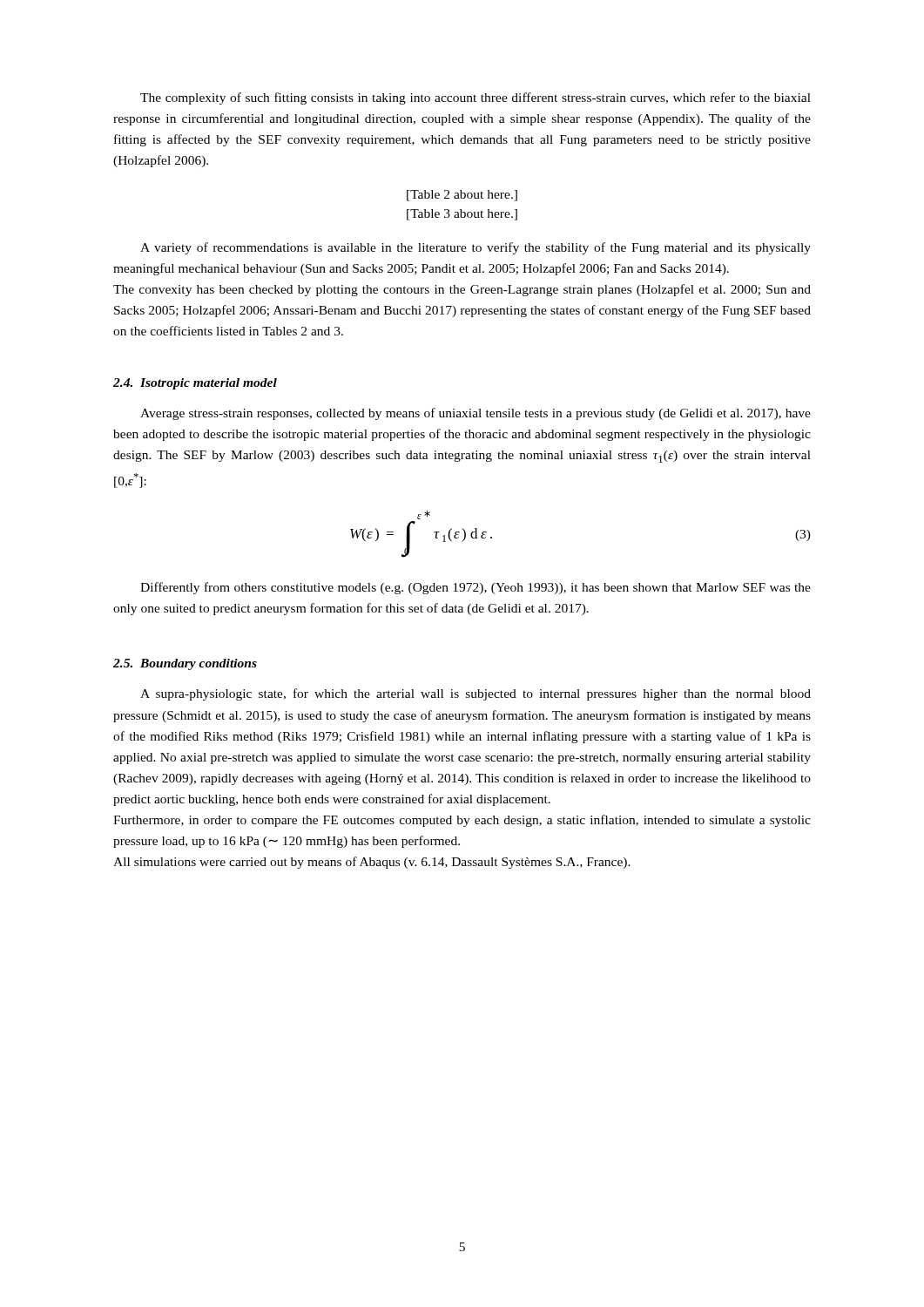Select the text block starting "A supra-physiologic state, for which the arterial wall"
Screen dimensions: 1307x924
pos(462,778)
